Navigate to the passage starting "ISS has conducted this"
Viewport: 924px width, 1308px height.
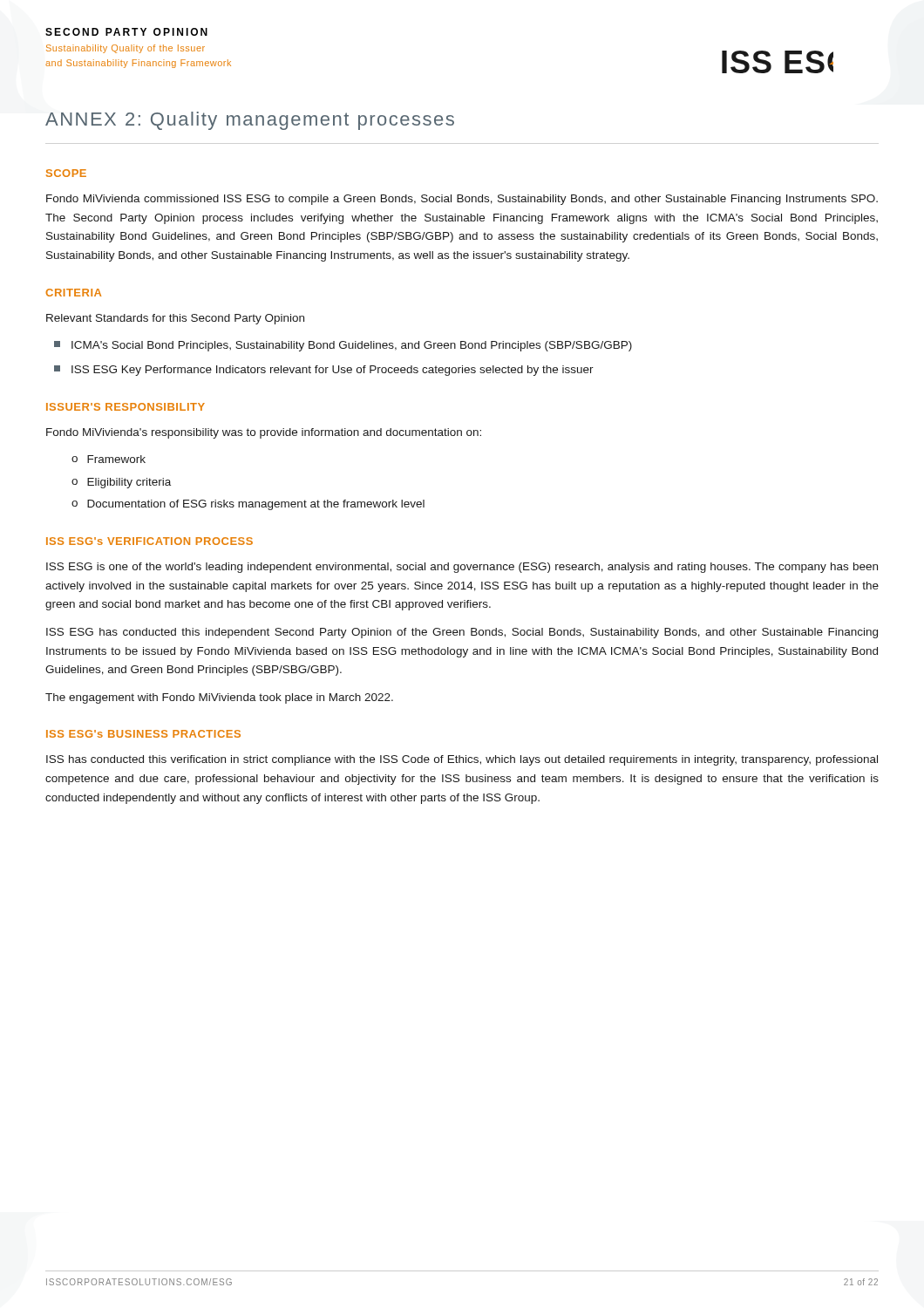pyautogui.click(x=462, y=778)
